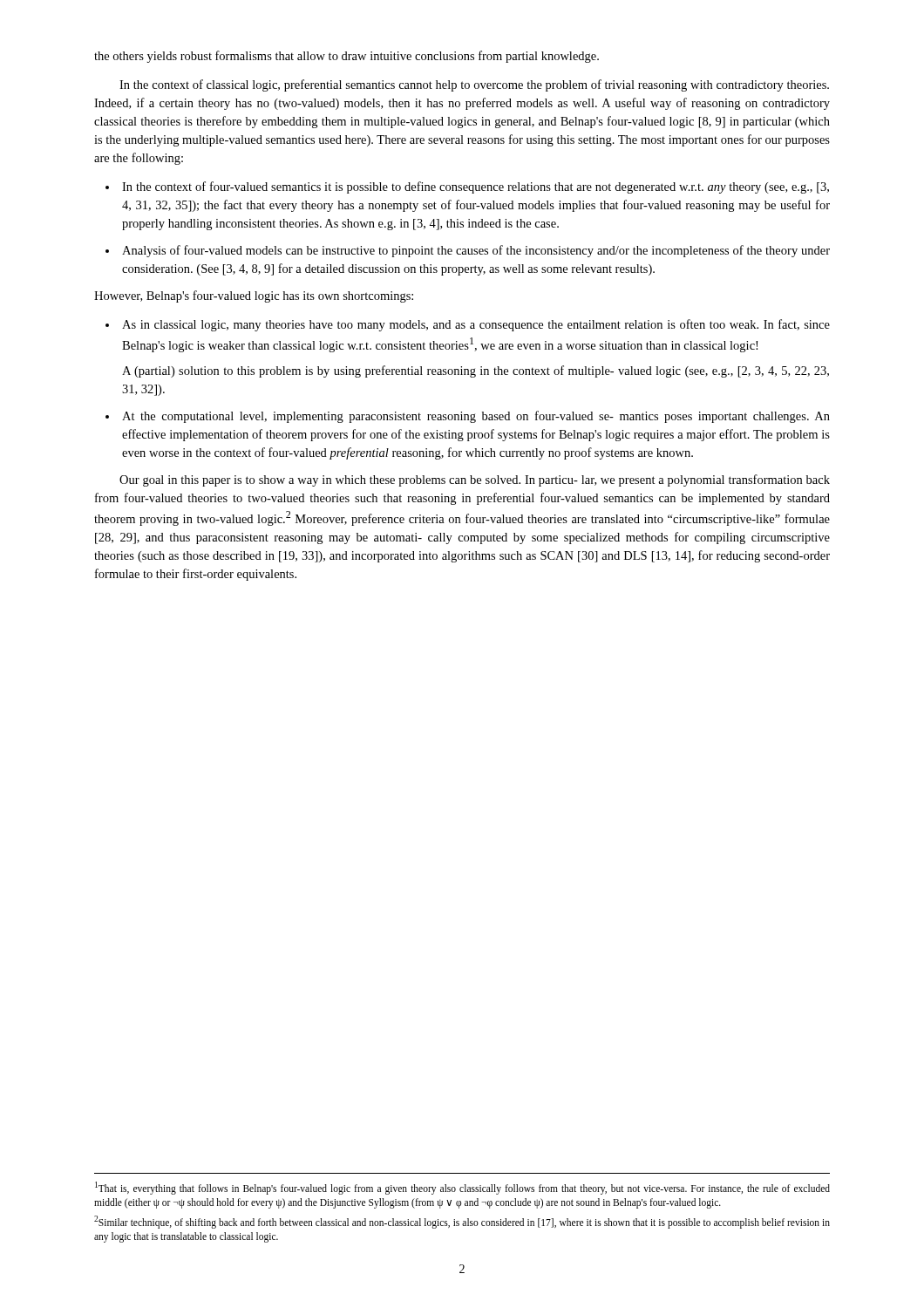Click the passage that begins "At the computational level, implementing paraconsistent reasoning"

click(x=476, y=434)
